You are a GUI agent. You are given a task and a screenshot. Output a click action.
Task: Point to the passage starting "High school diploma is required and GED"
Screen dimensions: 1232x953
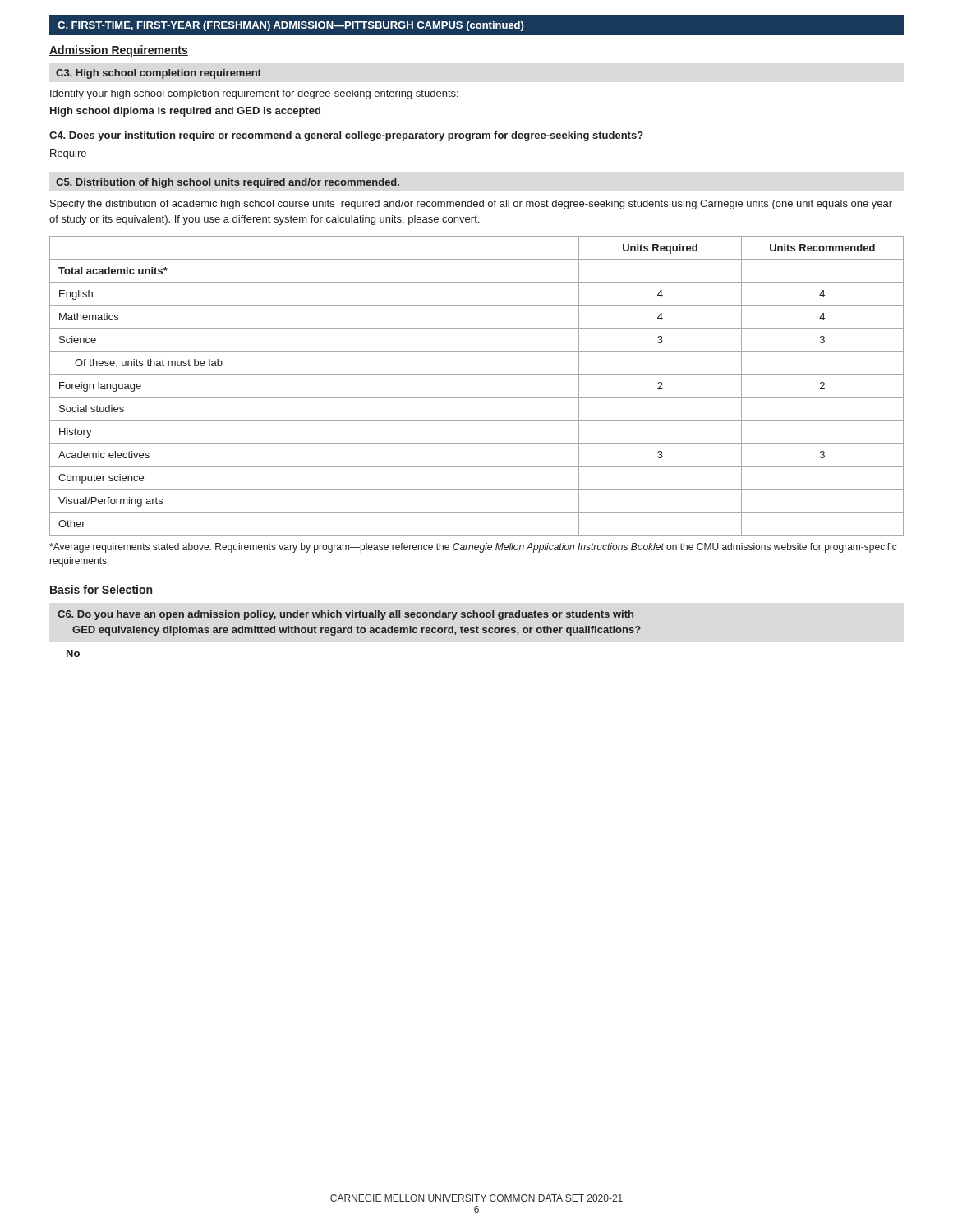185,111
